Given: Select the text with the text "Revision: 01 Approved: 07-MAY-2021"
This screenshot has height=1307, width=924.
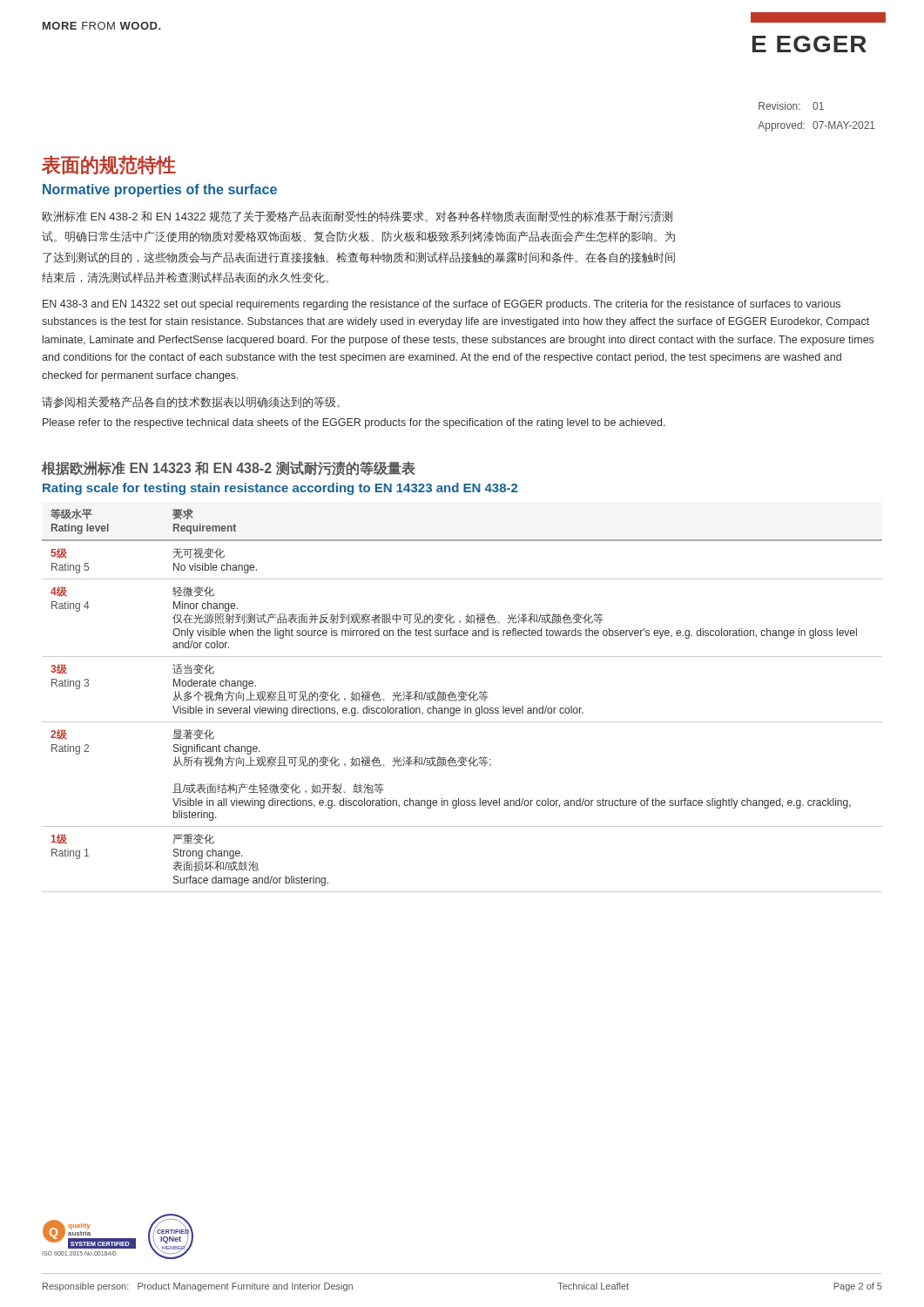Looking at the screenshot, I should click(819, 116).
